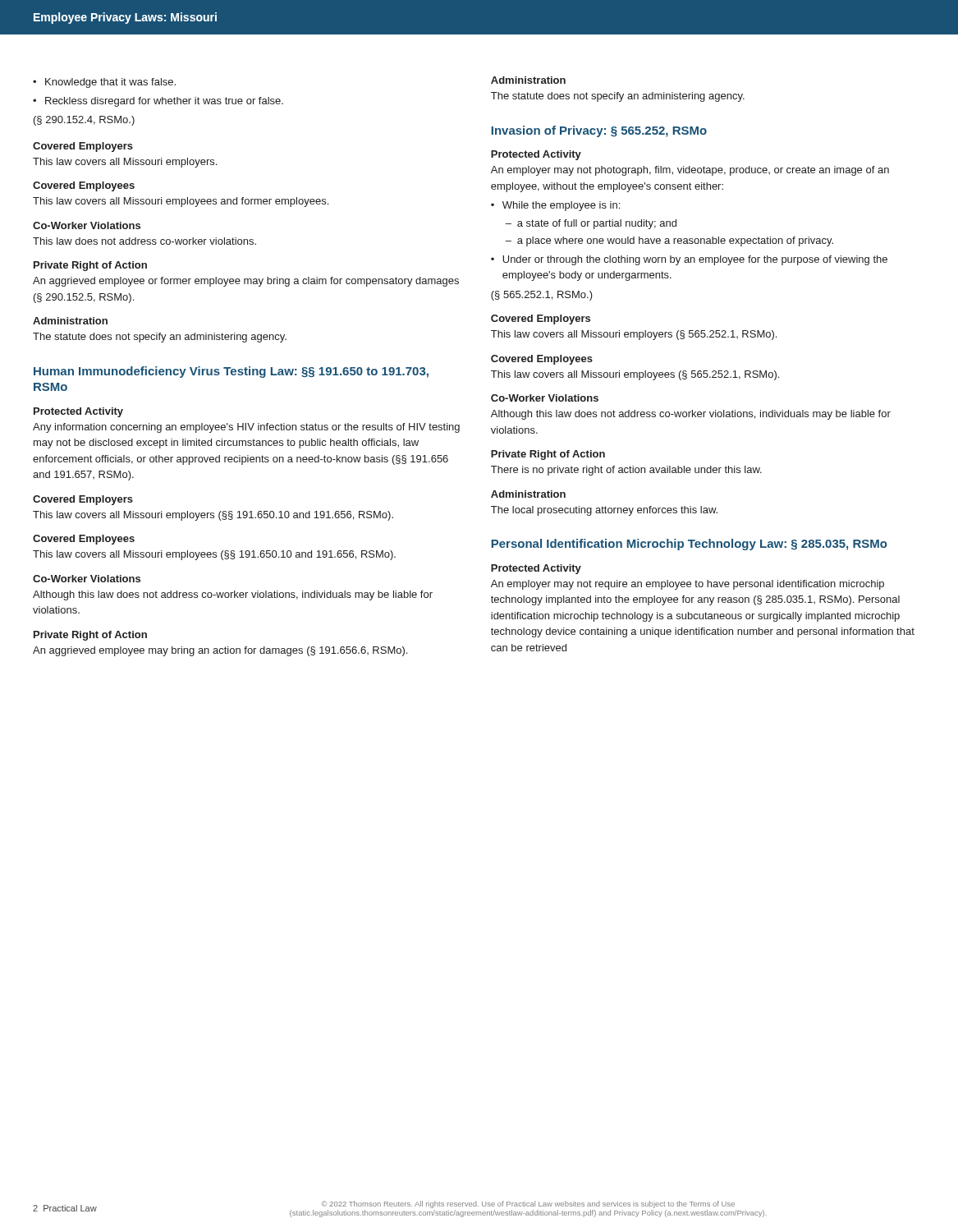Locate the text block that reads "Any information concerning an employee's HIV infection"
The image size is (958, 1232).
(x=247, y=450)
